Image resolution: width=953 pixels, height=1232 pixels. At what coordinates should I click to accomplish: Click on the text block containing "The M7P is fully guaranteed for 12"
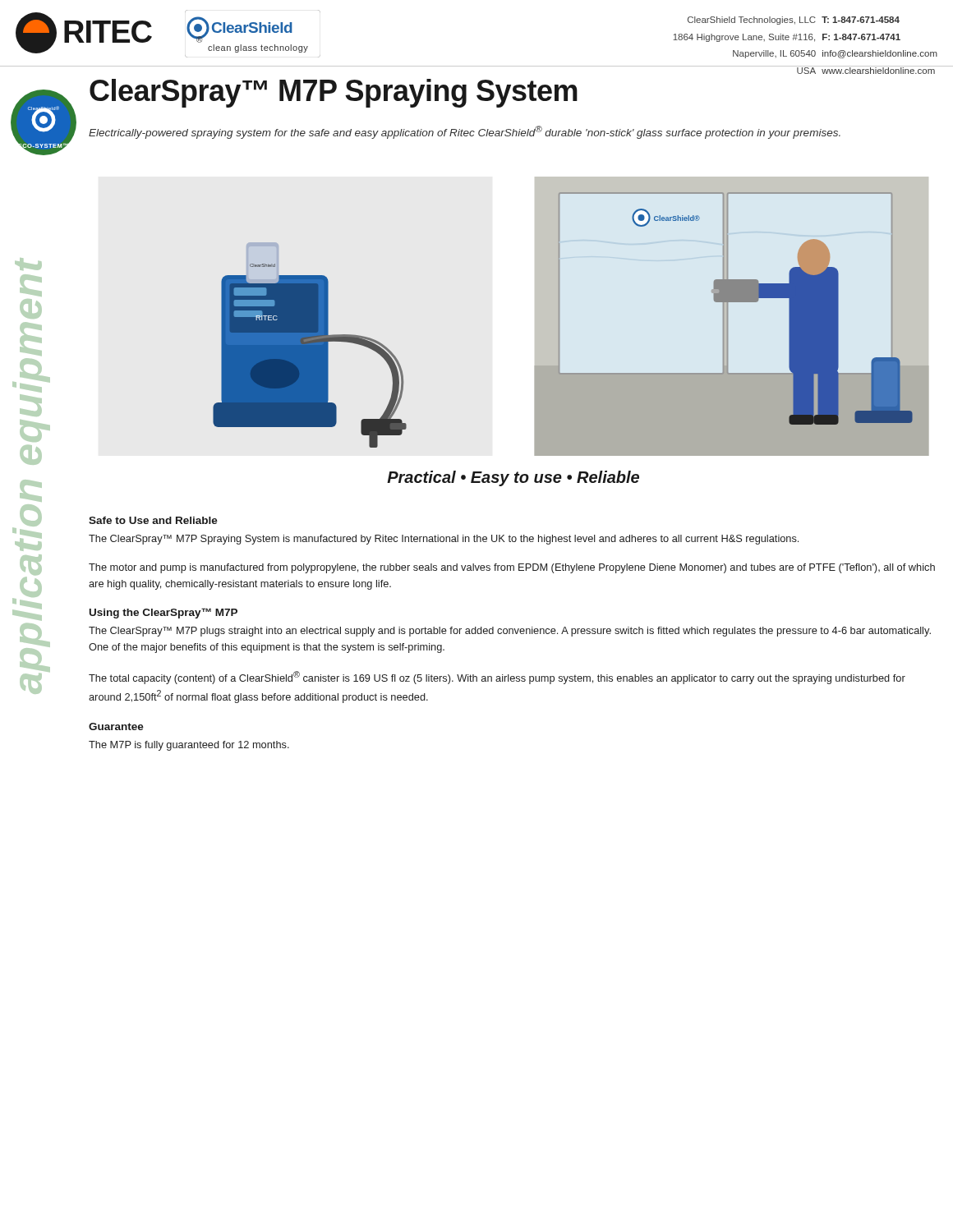point(189,746)
